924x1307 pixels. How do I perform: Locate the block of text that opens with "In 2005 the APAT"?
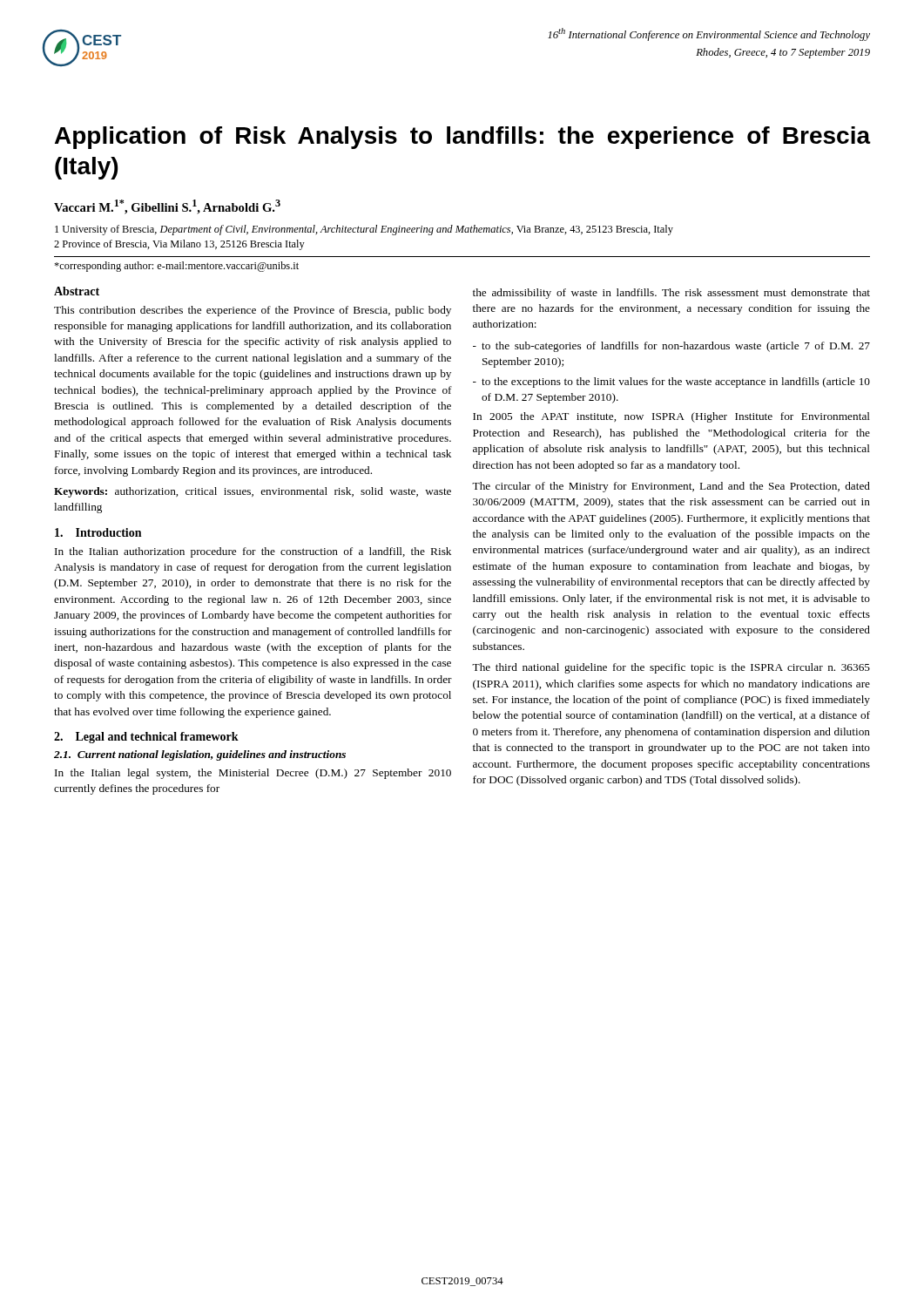(x=671, y=440)
